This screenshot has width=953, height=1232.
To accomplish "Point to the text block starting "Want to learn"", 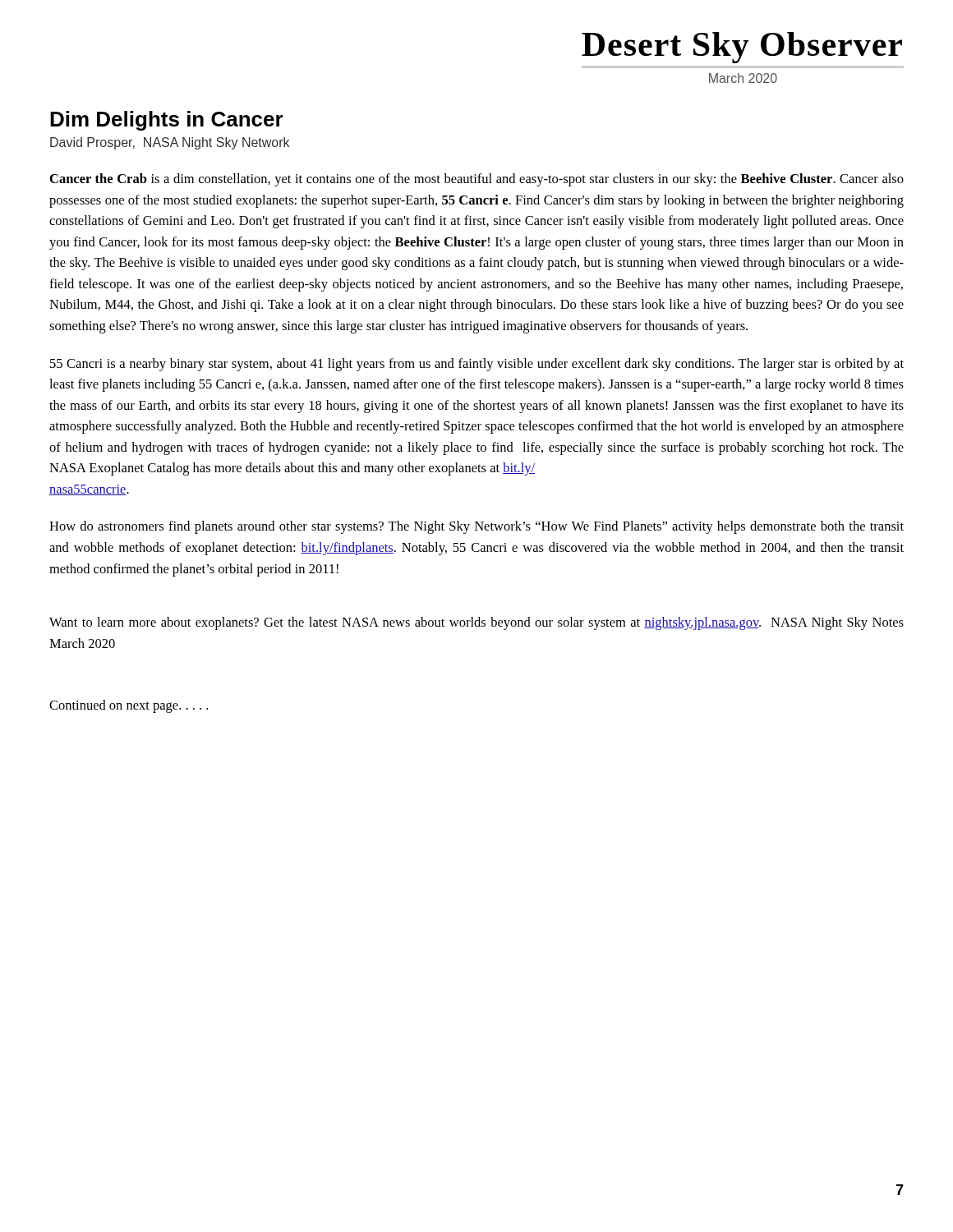I will (476, 633).
